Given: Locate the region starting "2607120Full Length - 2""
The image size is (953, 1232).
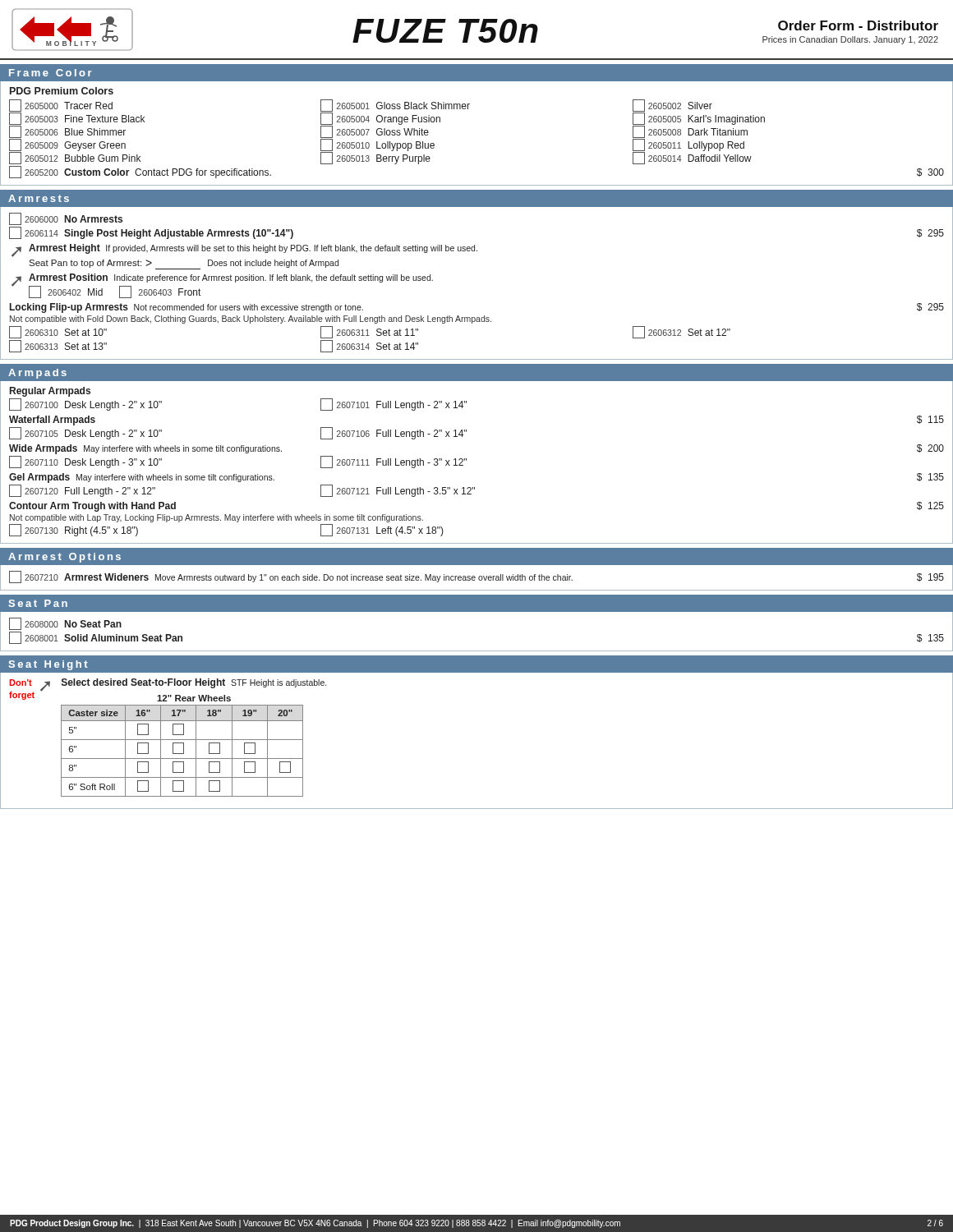Looking at the screenshot, I should point(82,491).
